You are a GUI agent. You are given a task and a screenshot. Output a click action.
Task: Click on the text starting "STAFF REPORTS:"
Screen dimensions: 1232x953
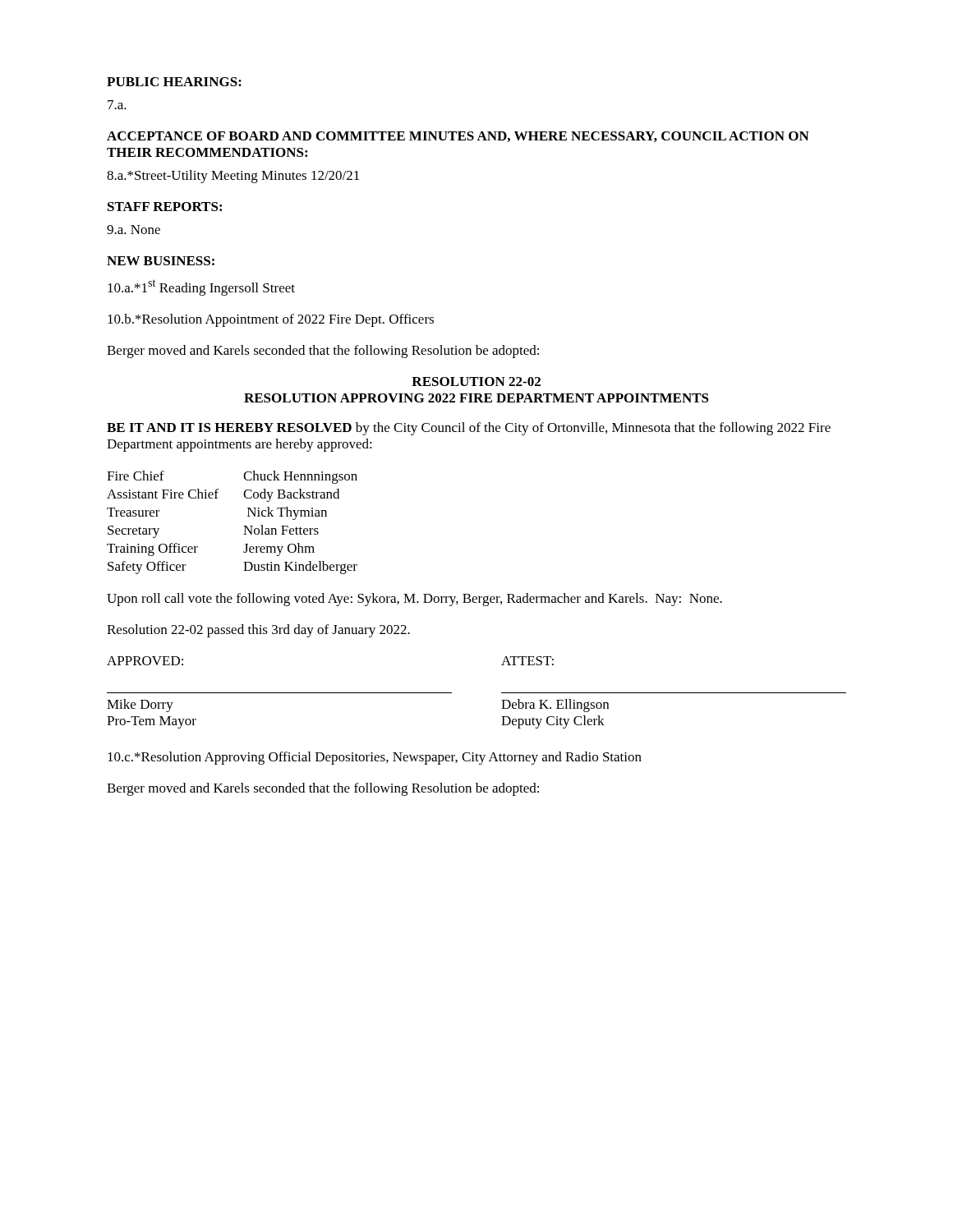(165, 207)
